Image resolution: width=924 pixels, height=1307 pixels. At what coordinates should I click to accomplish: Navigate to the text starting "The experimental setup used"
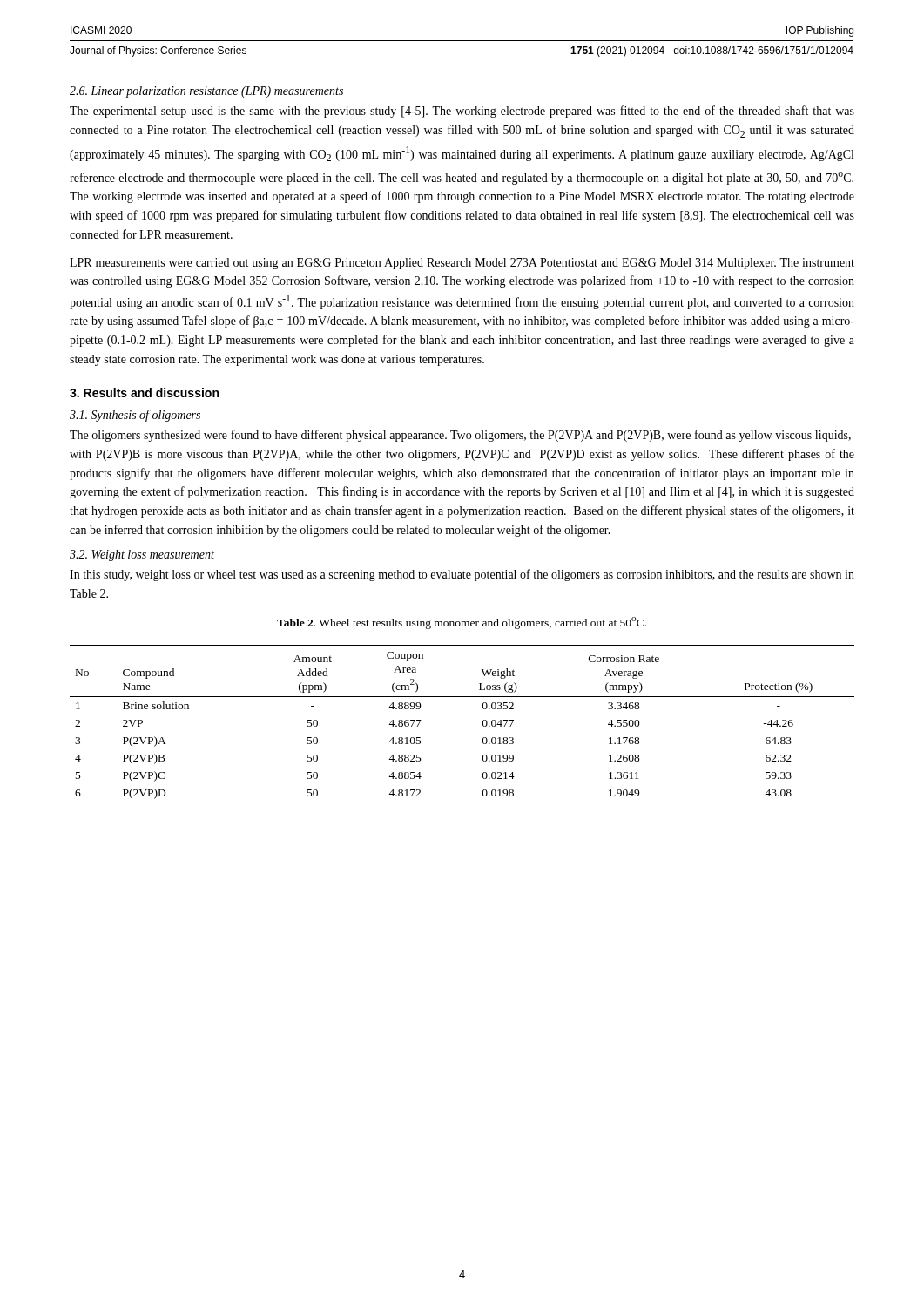click(462, 173)
